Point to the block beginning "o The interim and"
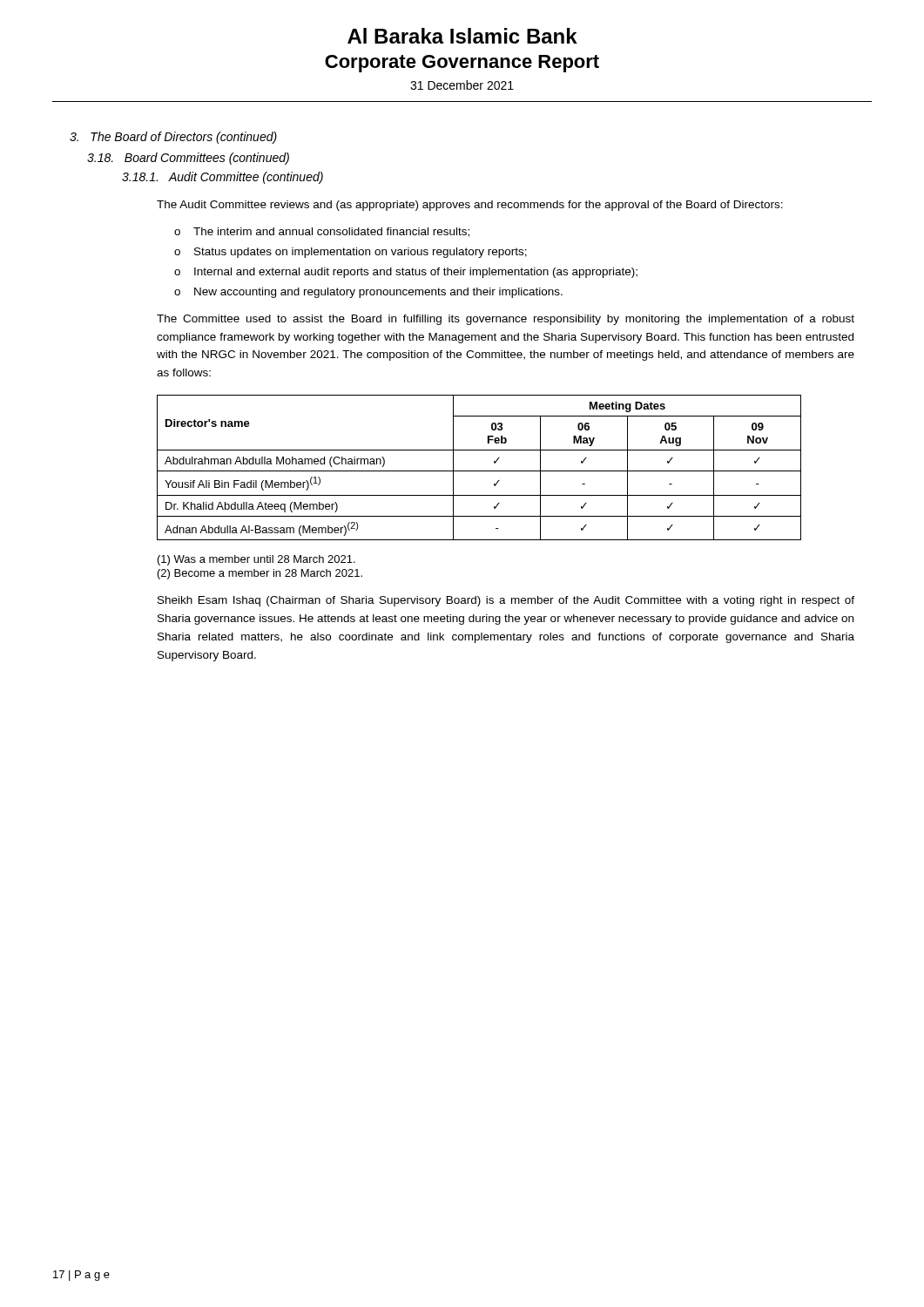Viewport: 924px width, 1307px height. point(322,232)
